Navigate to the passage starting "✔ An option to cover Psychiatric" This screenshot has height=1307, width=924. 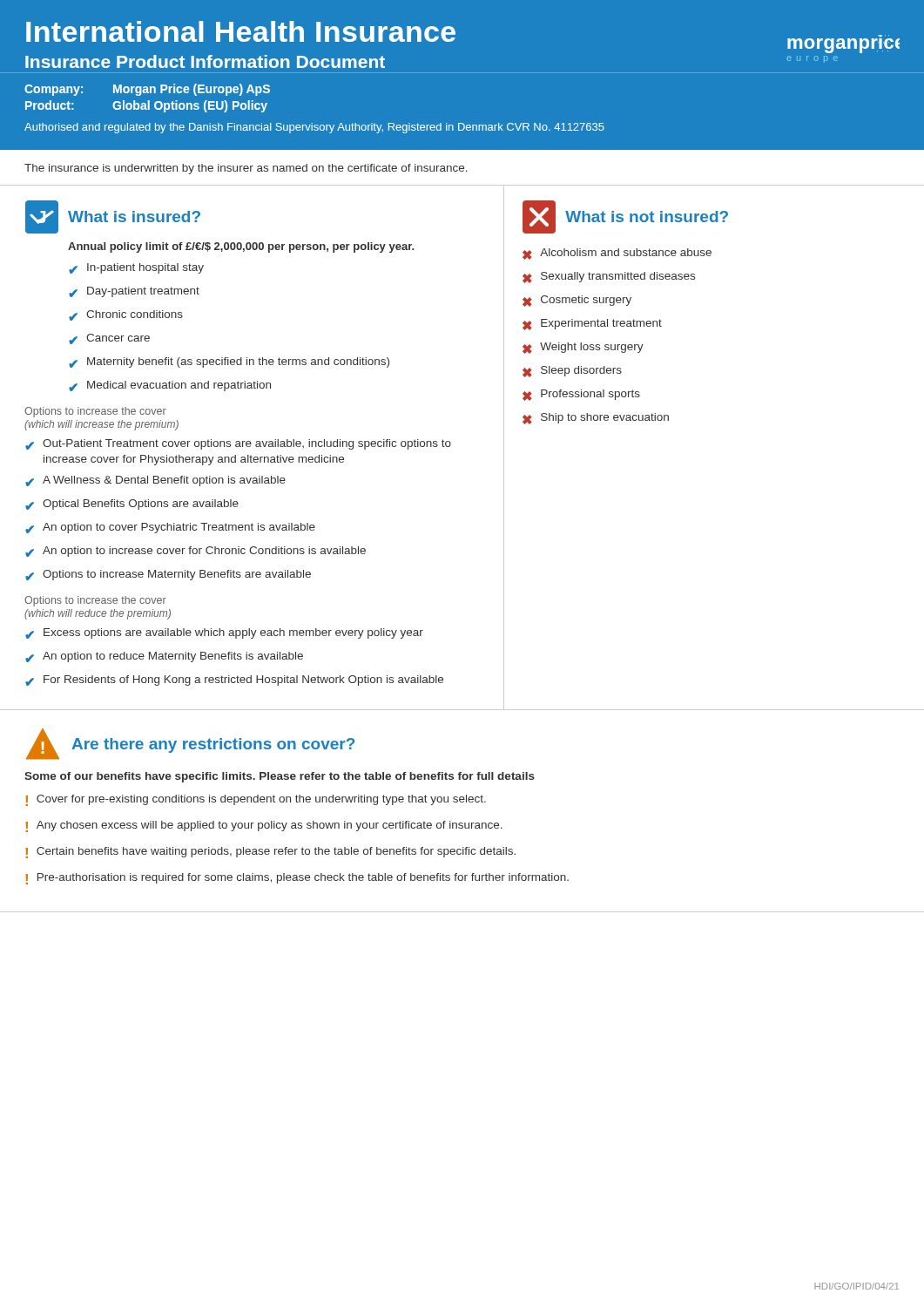click(170, 529)
